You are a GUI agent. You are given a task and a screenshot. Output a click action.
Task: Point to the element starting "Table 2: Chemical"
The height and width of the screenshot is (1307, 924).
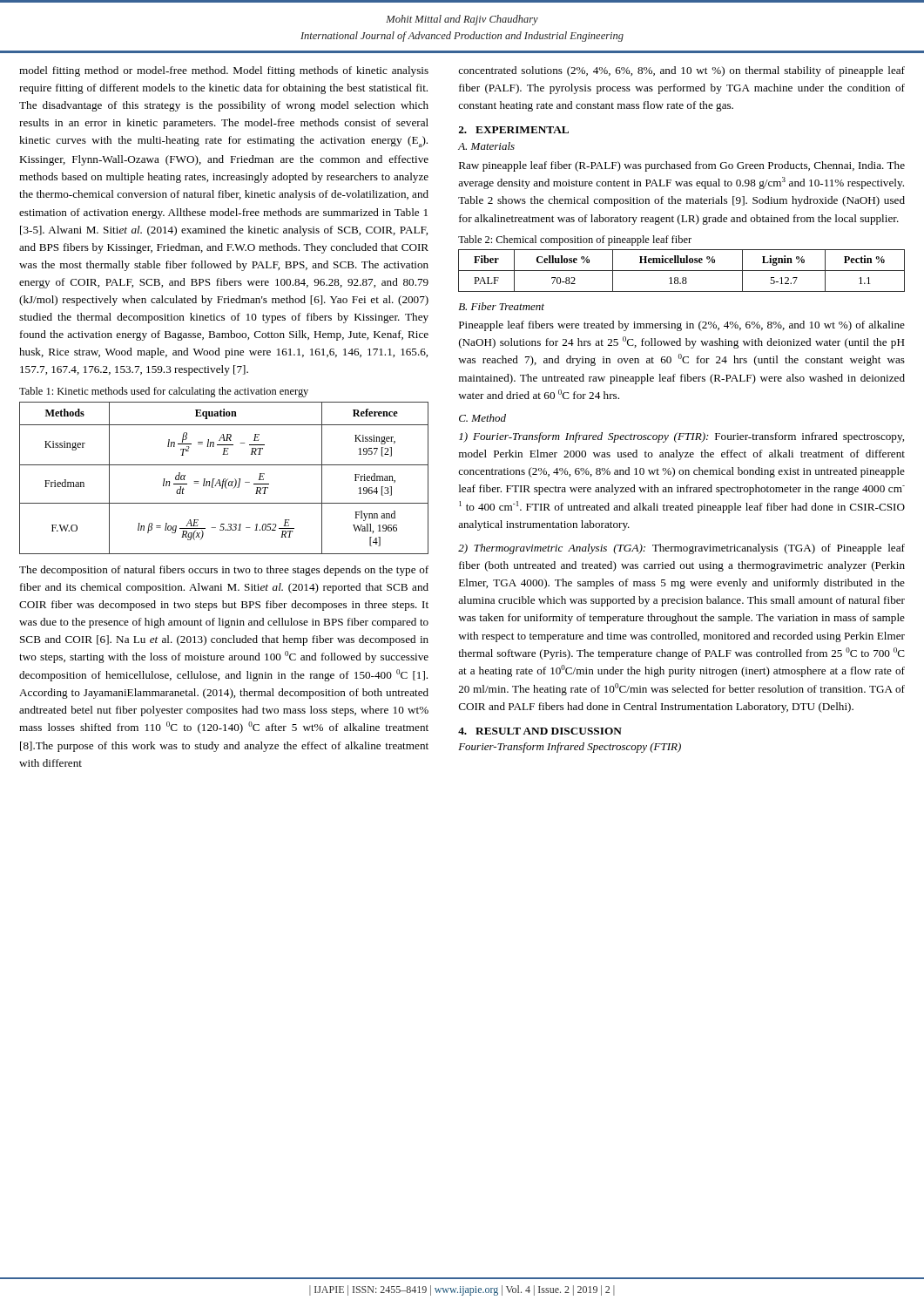click(575, 239)
